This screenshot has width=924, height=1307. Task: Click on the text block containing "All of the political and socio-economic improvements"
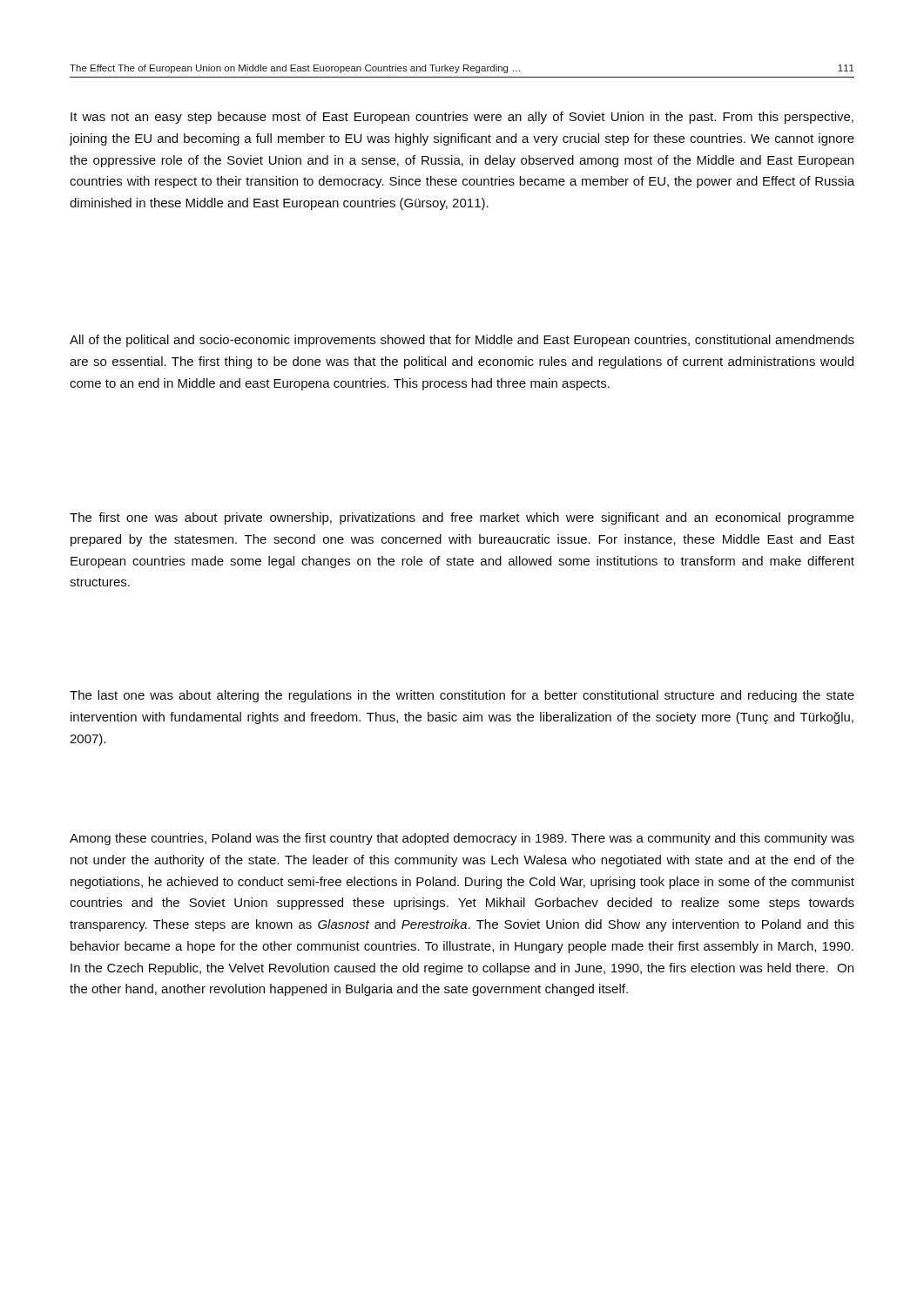[x=462, y=362]
